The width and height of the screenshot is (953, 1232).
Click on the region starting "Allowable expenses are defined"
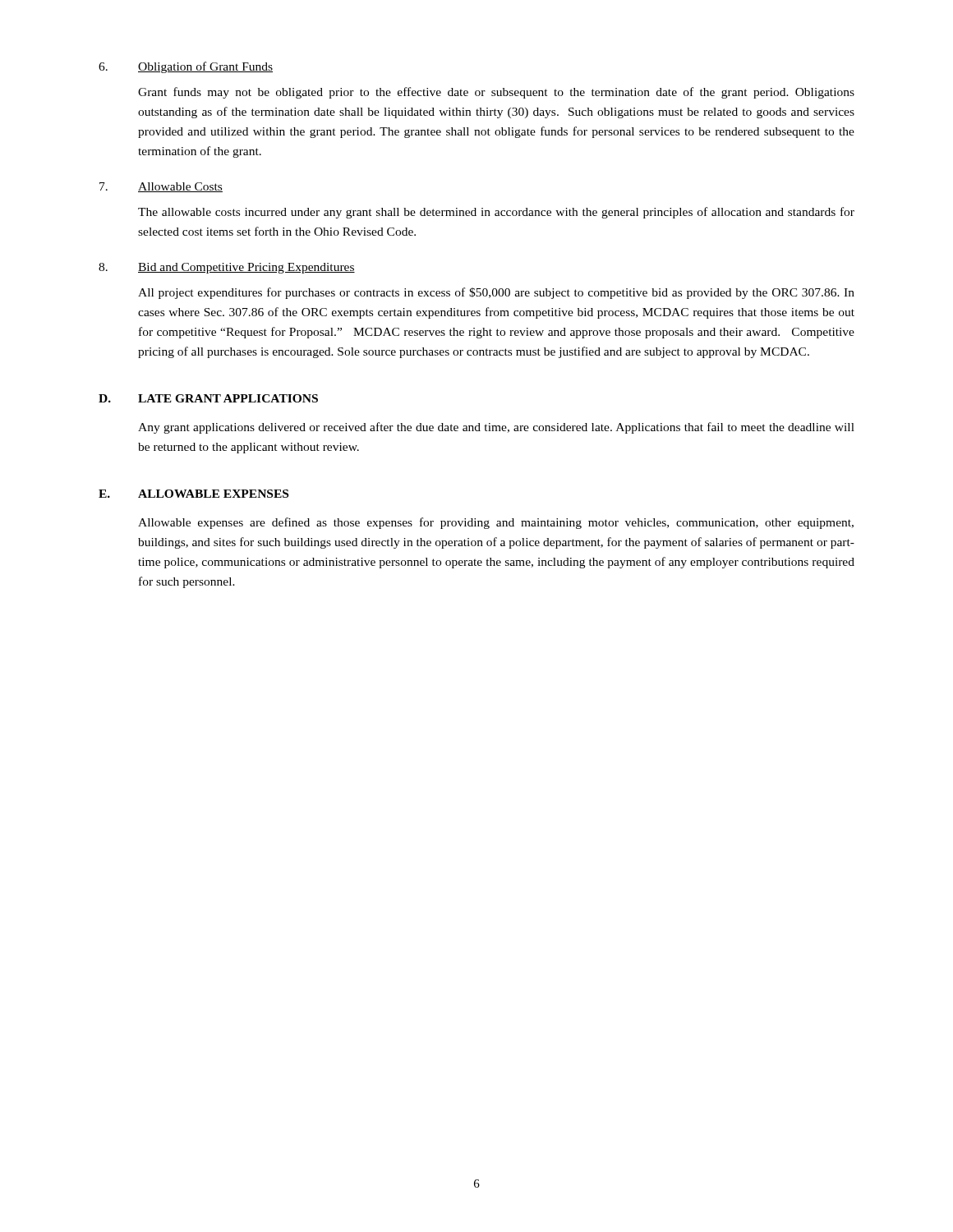[x=496, y=552]
